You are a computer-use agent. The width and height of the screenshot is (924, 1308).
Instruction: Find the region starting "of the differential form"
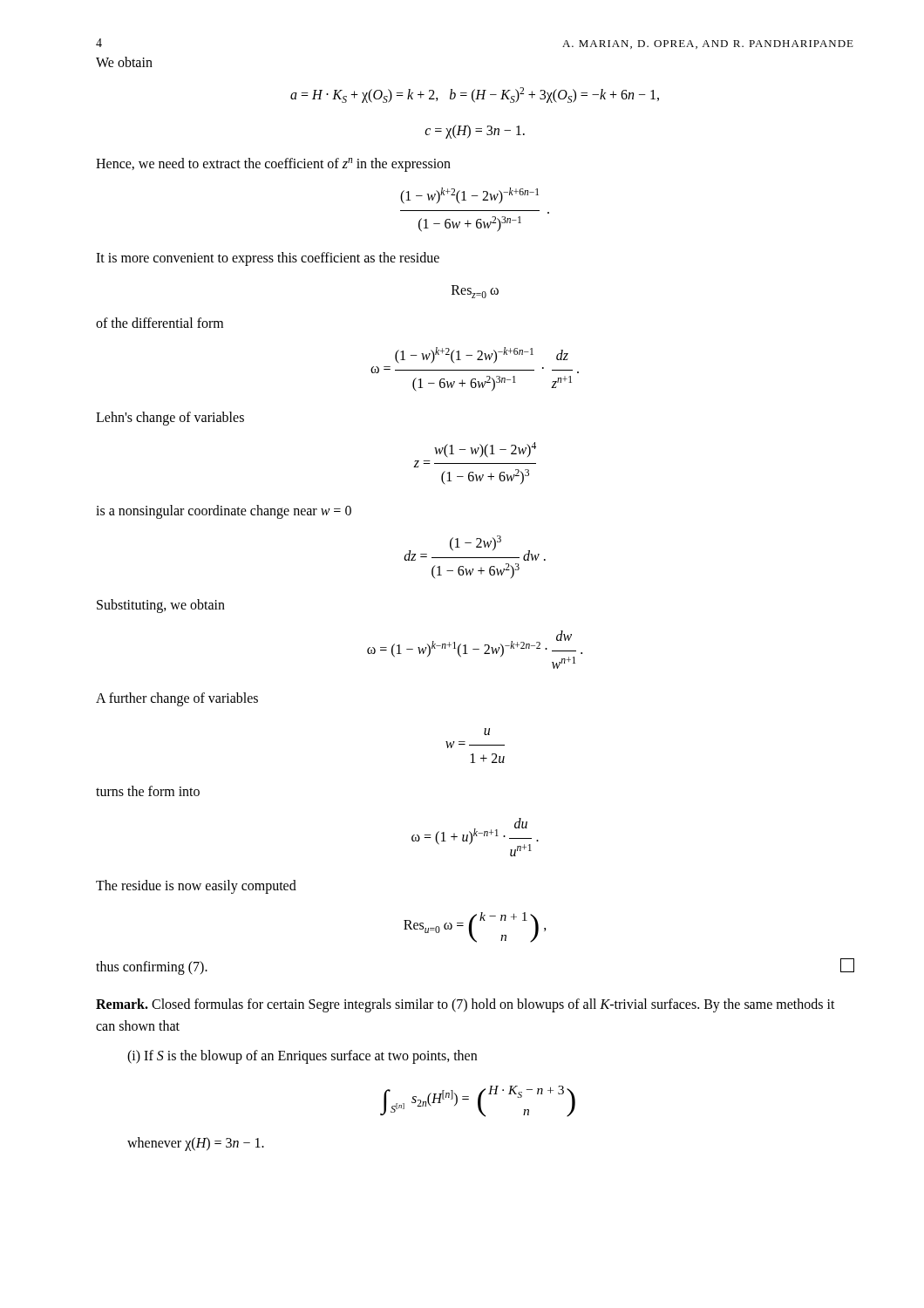(x=160, y=323)
